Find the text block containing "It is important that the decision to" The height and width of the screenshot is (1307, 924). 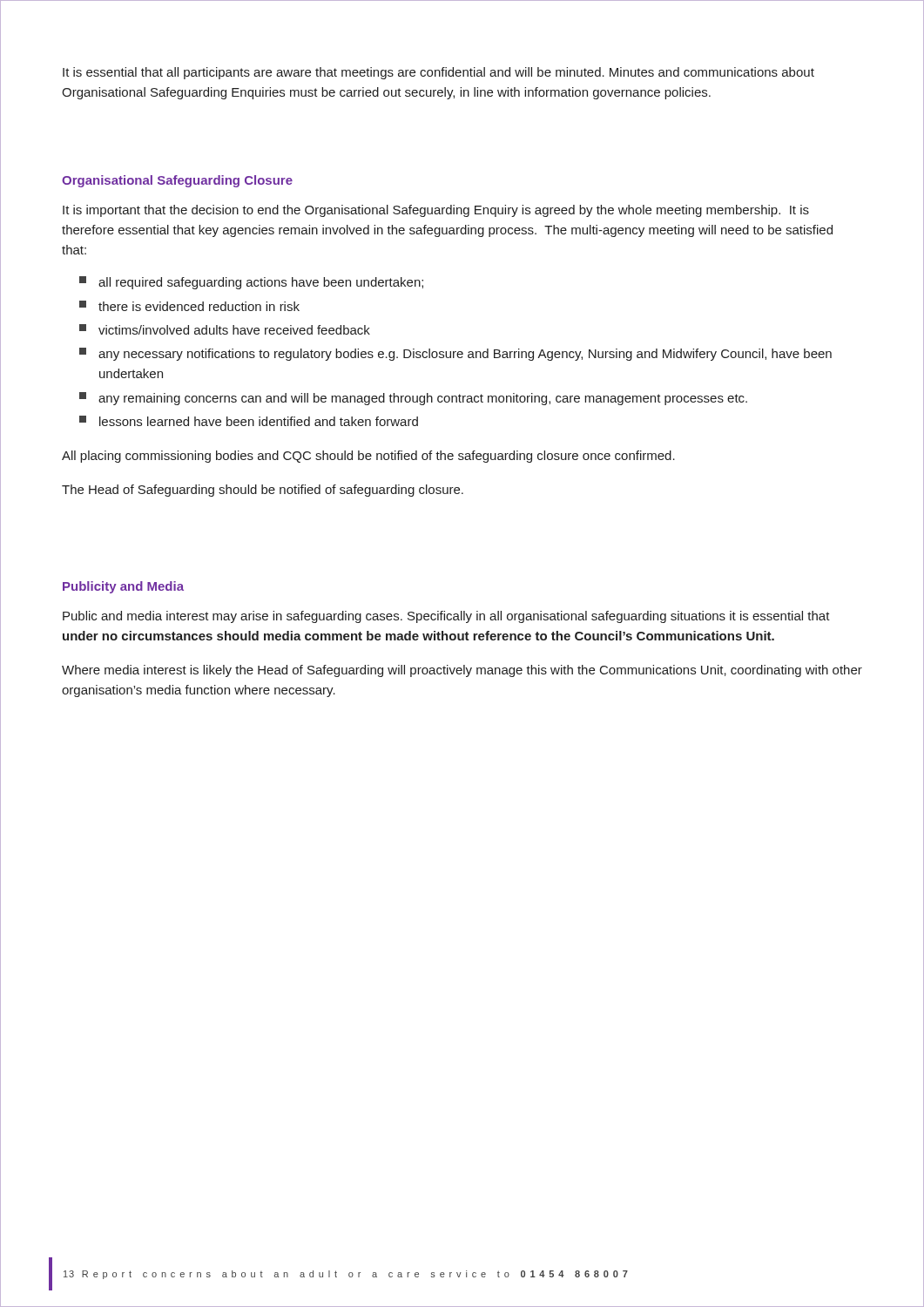[x=448, y=229]
